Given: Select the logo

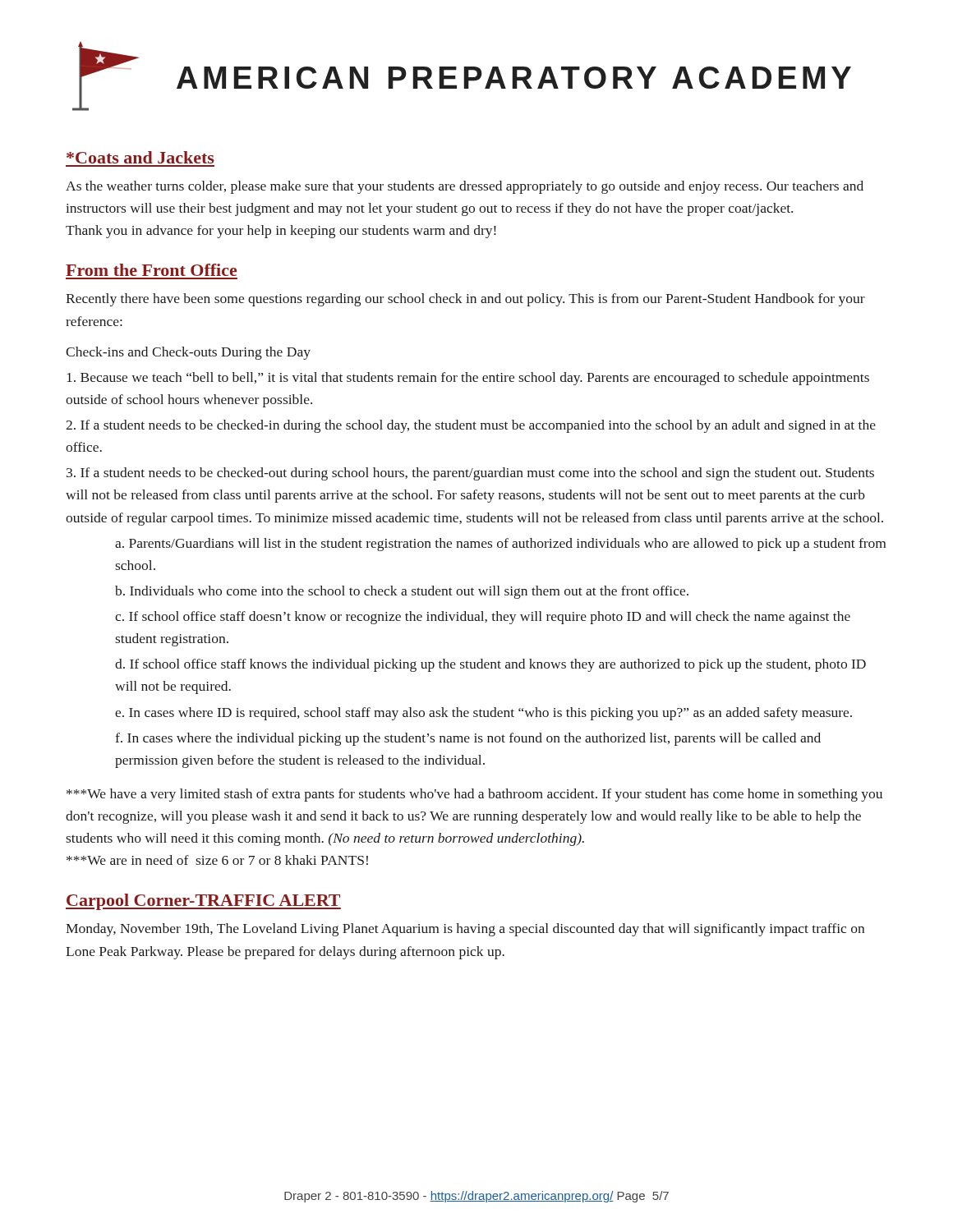Looking at the screenshot, I should click(476, 78).
